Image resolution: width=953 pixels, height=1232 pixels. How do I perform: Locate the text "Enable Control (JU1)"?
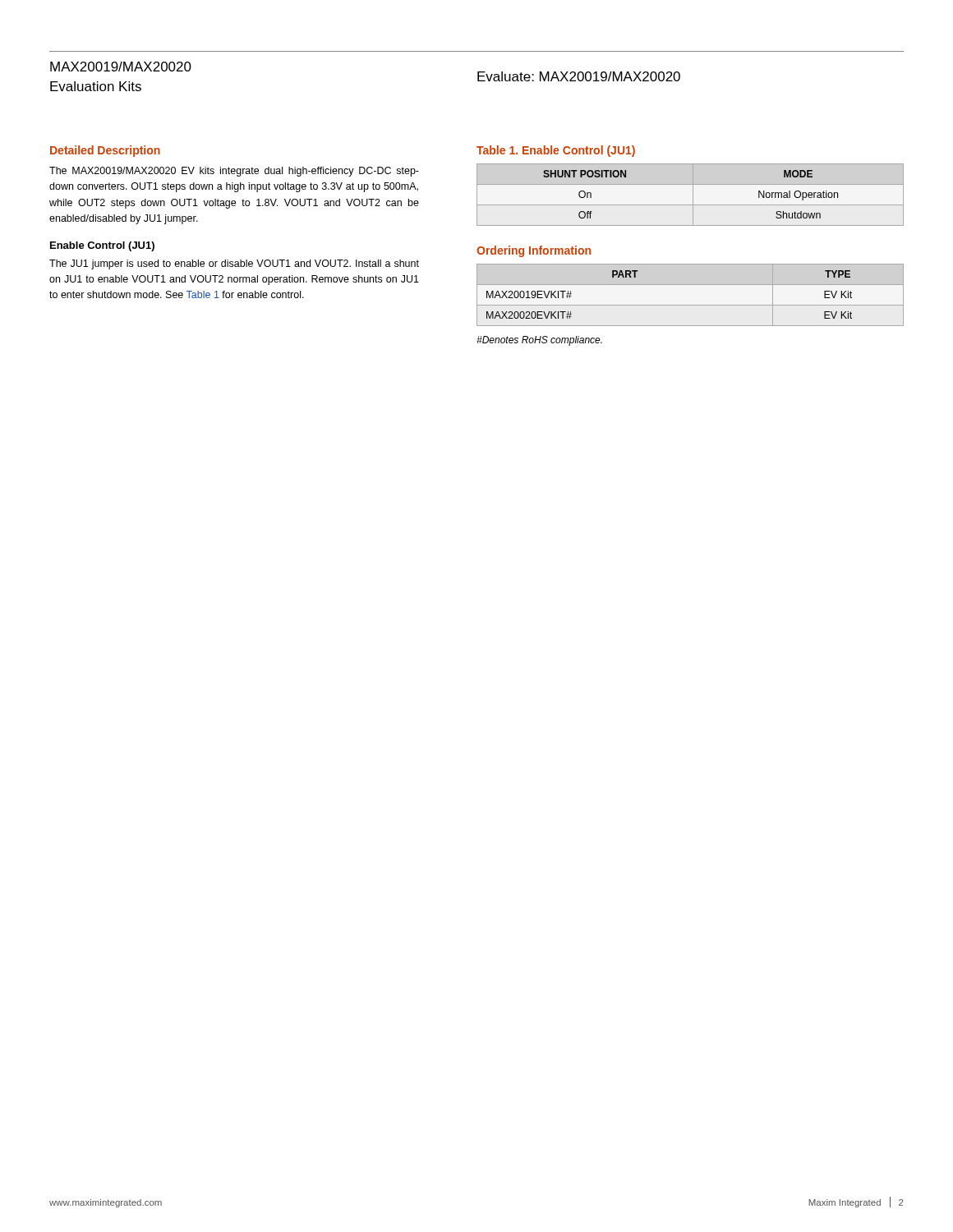[x=102, y=245]
